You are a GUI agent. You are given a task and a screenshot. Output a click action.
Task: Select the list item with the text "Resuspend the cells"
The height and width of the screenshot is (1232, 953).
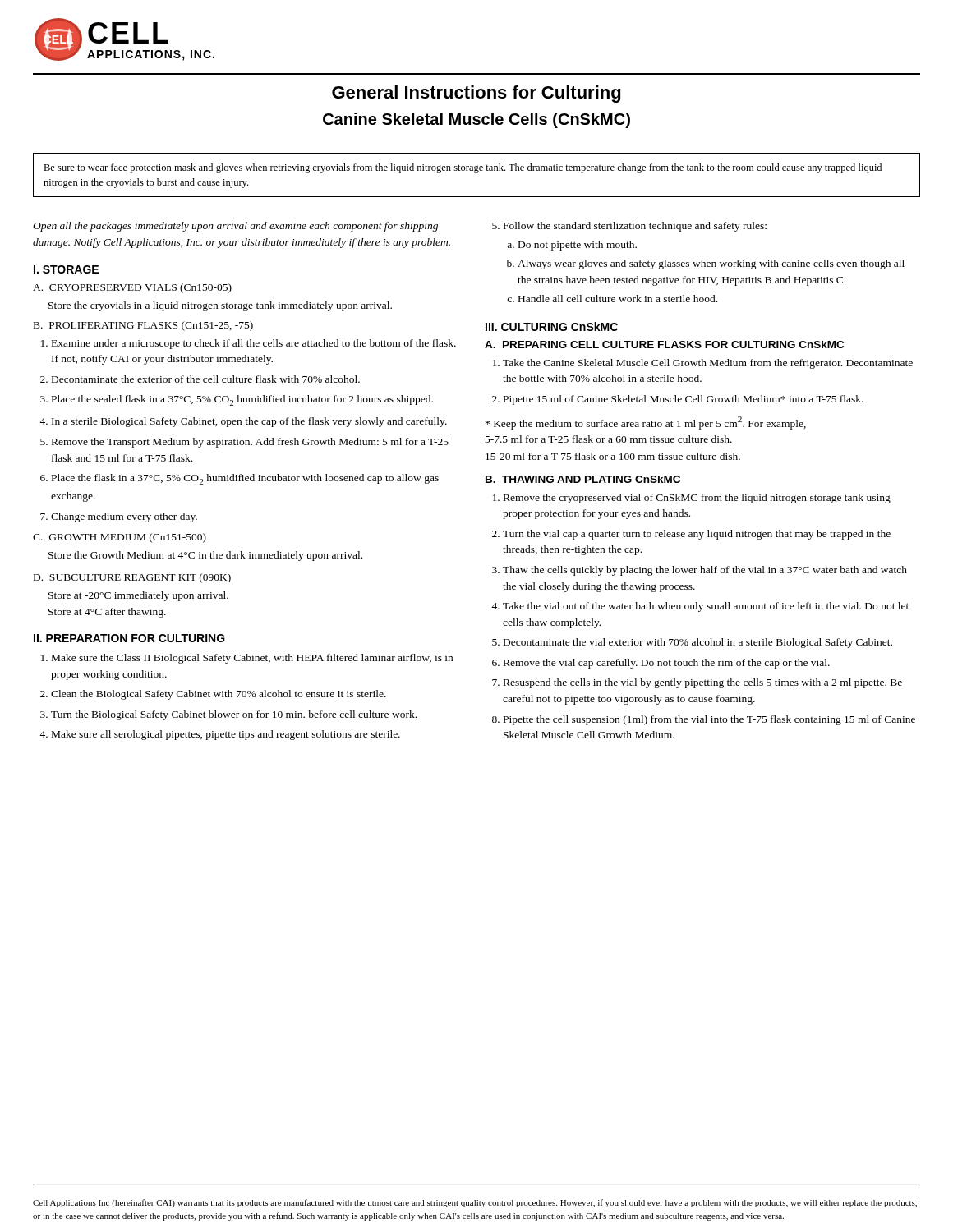(x=703, y=690)
